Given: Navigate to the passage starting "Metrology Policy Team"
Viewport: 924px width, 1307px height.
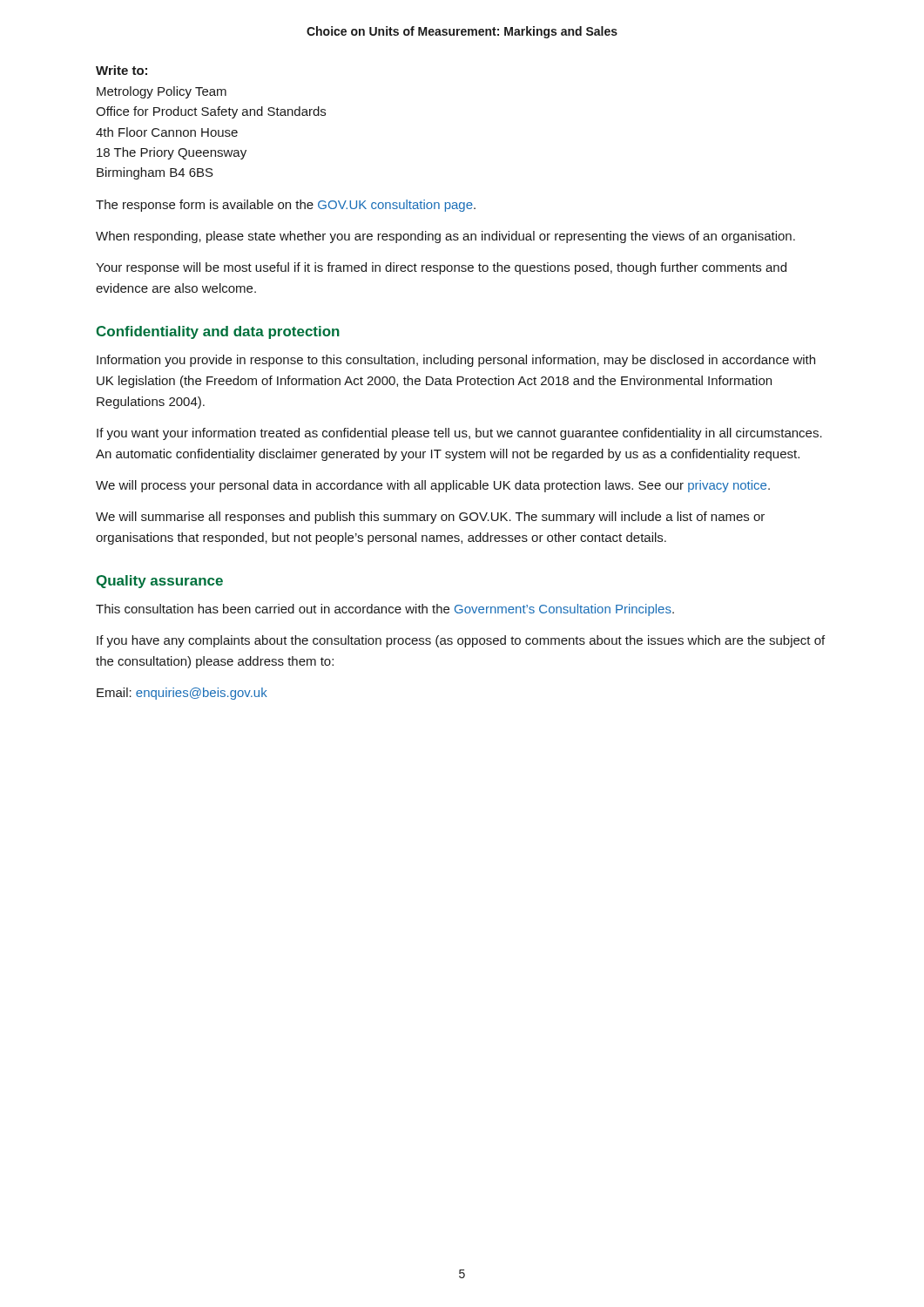Looking at the screenshot, I should tap(211, 132).
